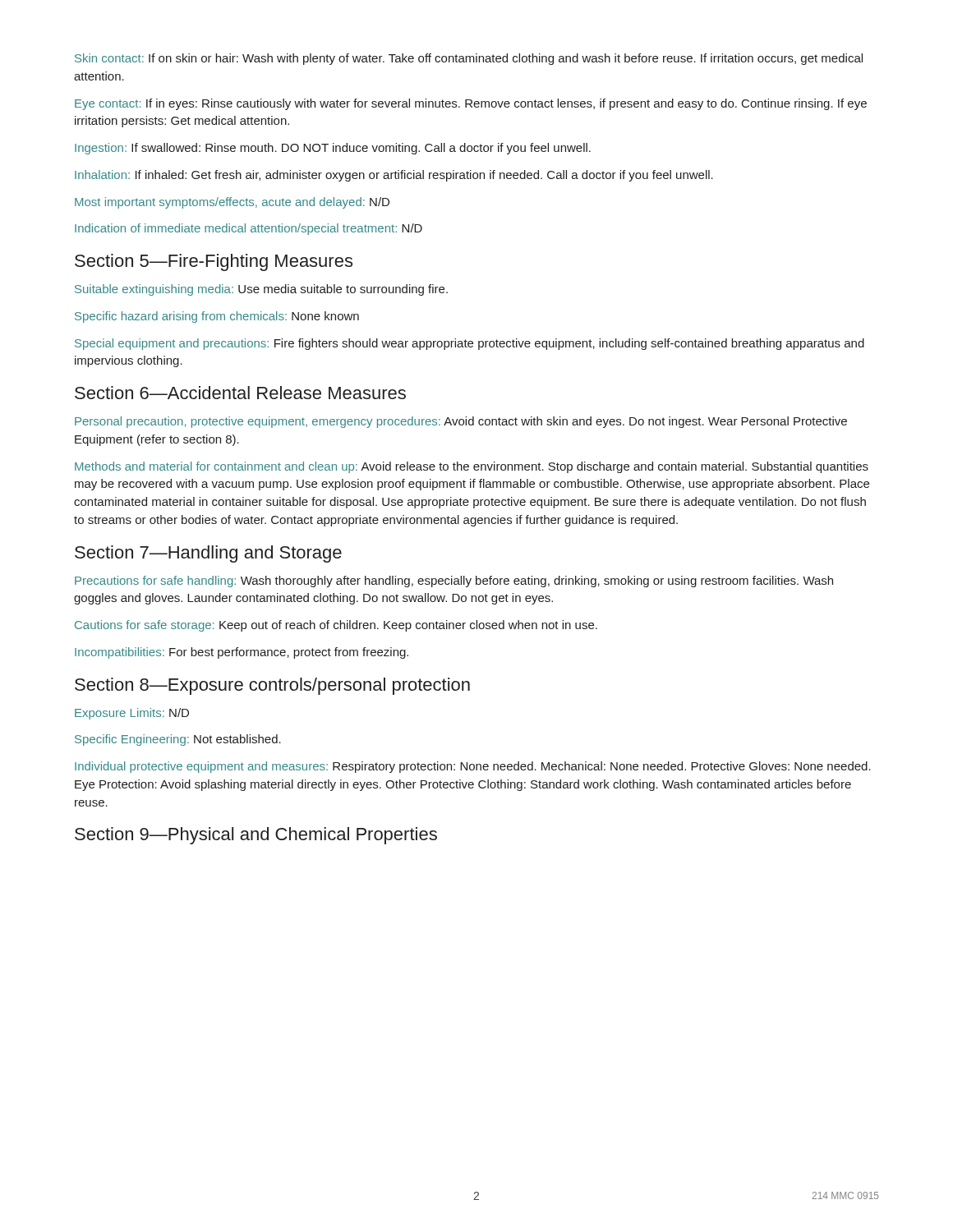Select the text block that reads "Personal precaution, protective equipment,"
Viewport: 953px width, 1232px height.
(x=461, y=430)
